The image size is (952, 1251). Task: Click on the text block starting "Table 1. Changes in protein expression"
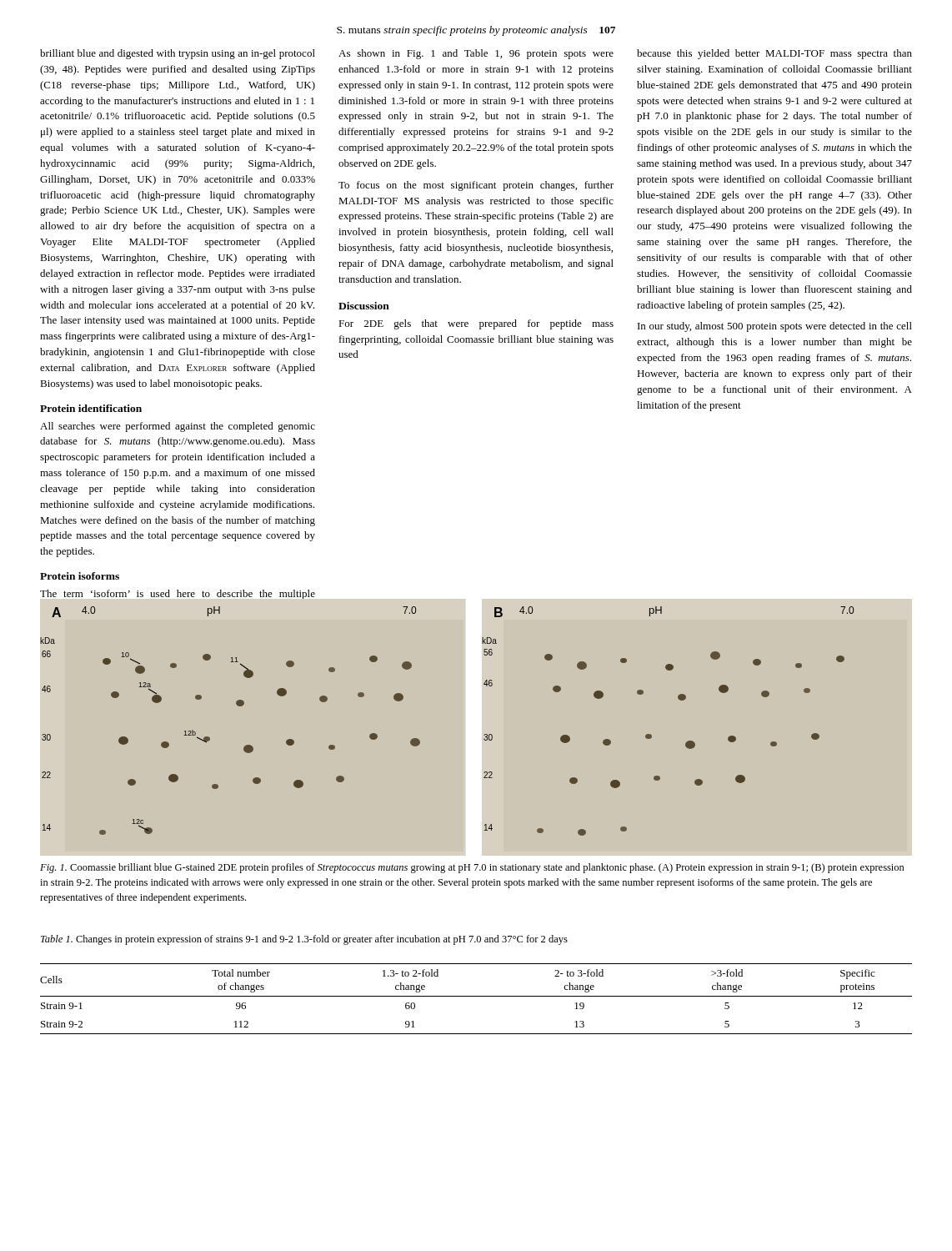click(x=304, y=939)
